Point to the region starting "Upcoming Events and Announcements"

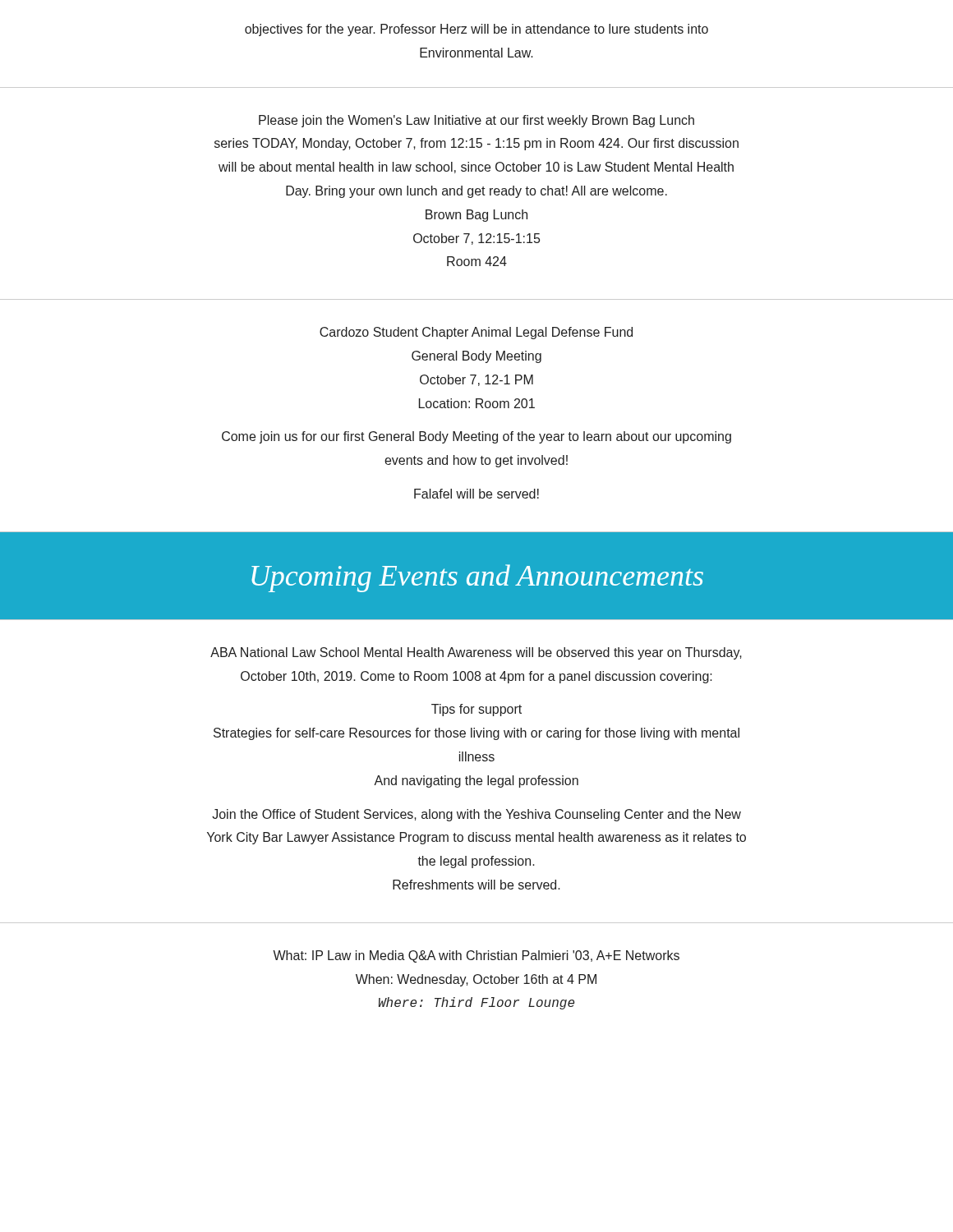coord(476,576)
